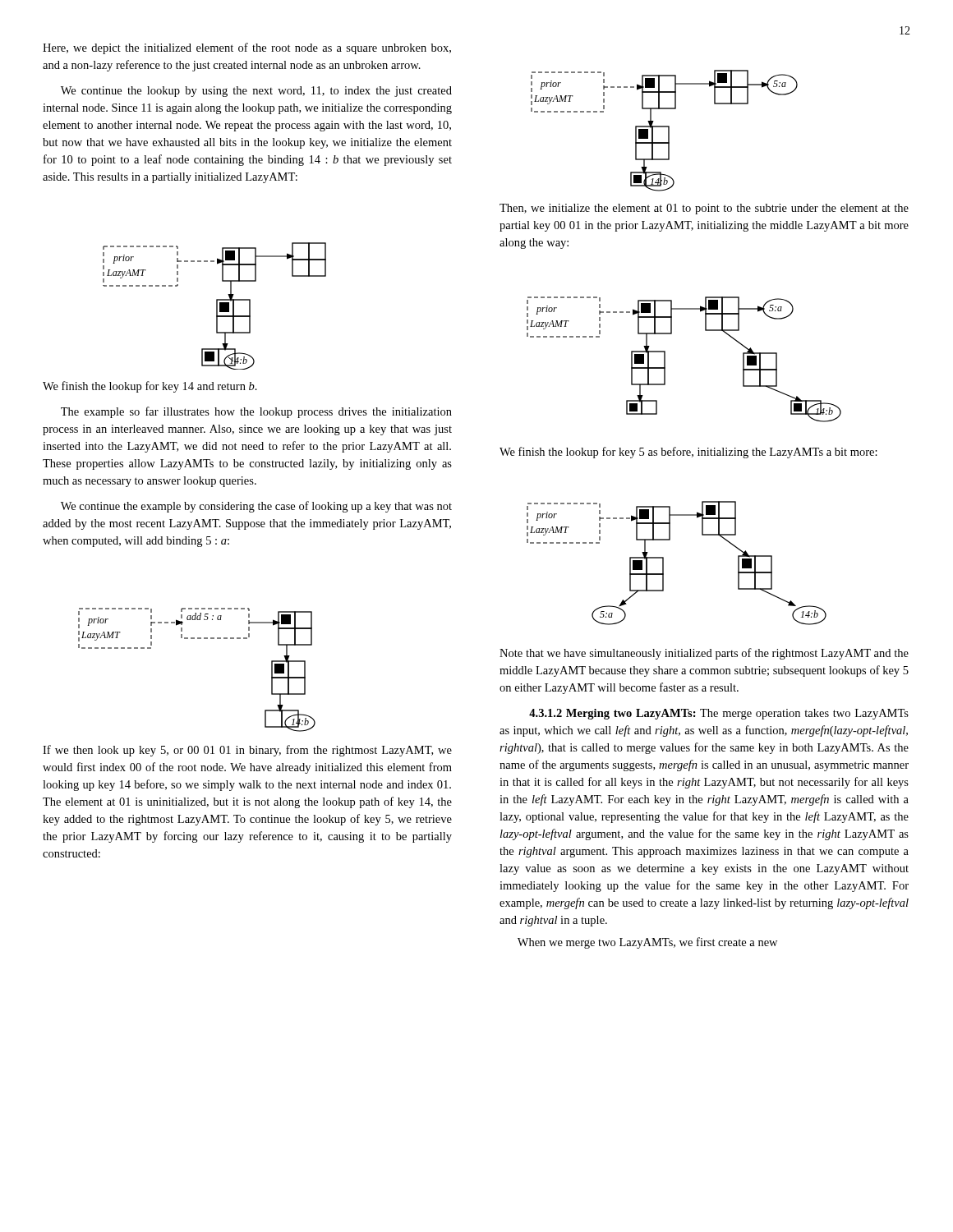This screenshot has height=1232, width=953.
Task: Find the text block with the text "We continue the example by considering the"
Action: pos(247,524)
